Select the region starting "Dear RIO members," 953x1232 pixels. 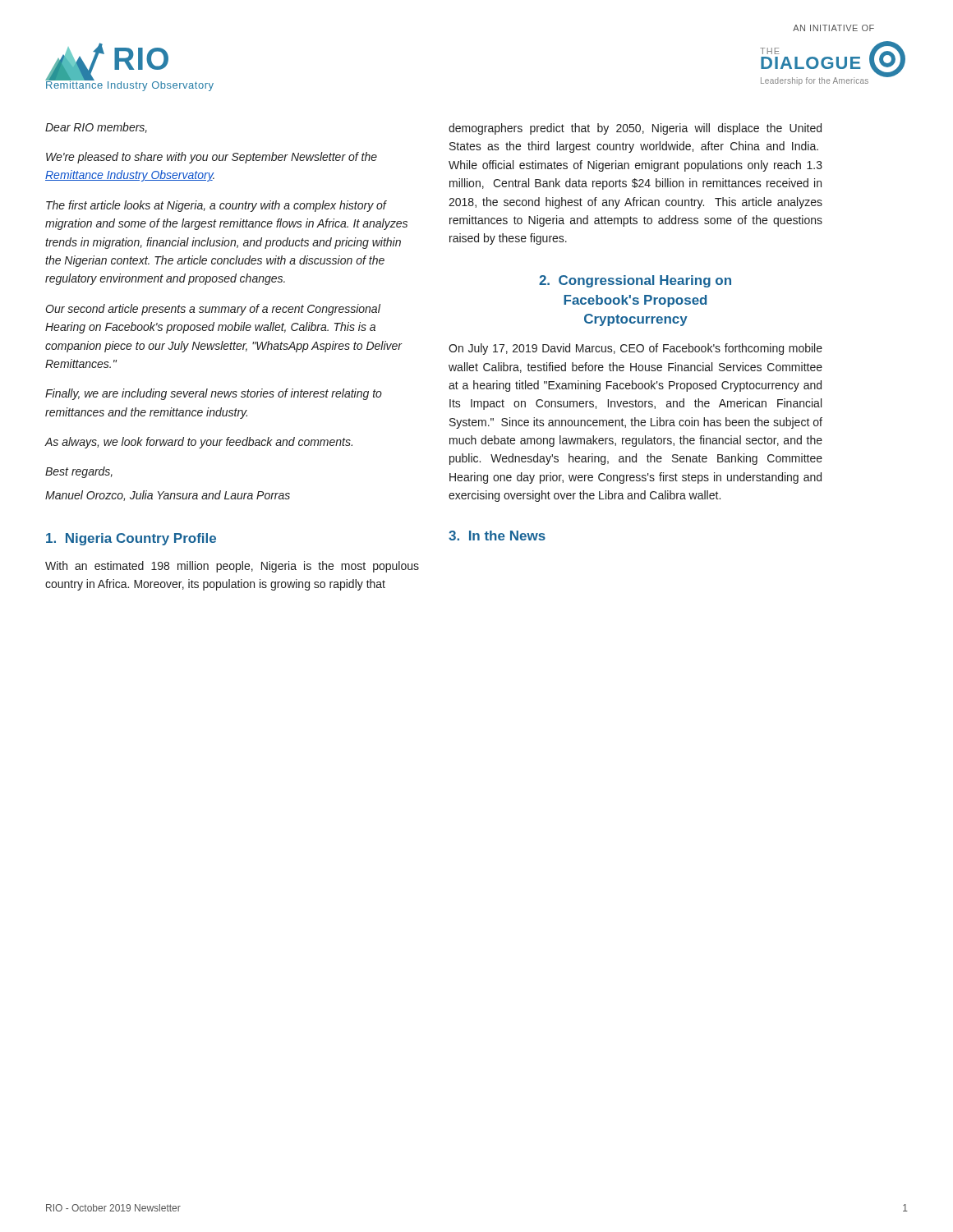pyautogui.click(x=97, y=127)
